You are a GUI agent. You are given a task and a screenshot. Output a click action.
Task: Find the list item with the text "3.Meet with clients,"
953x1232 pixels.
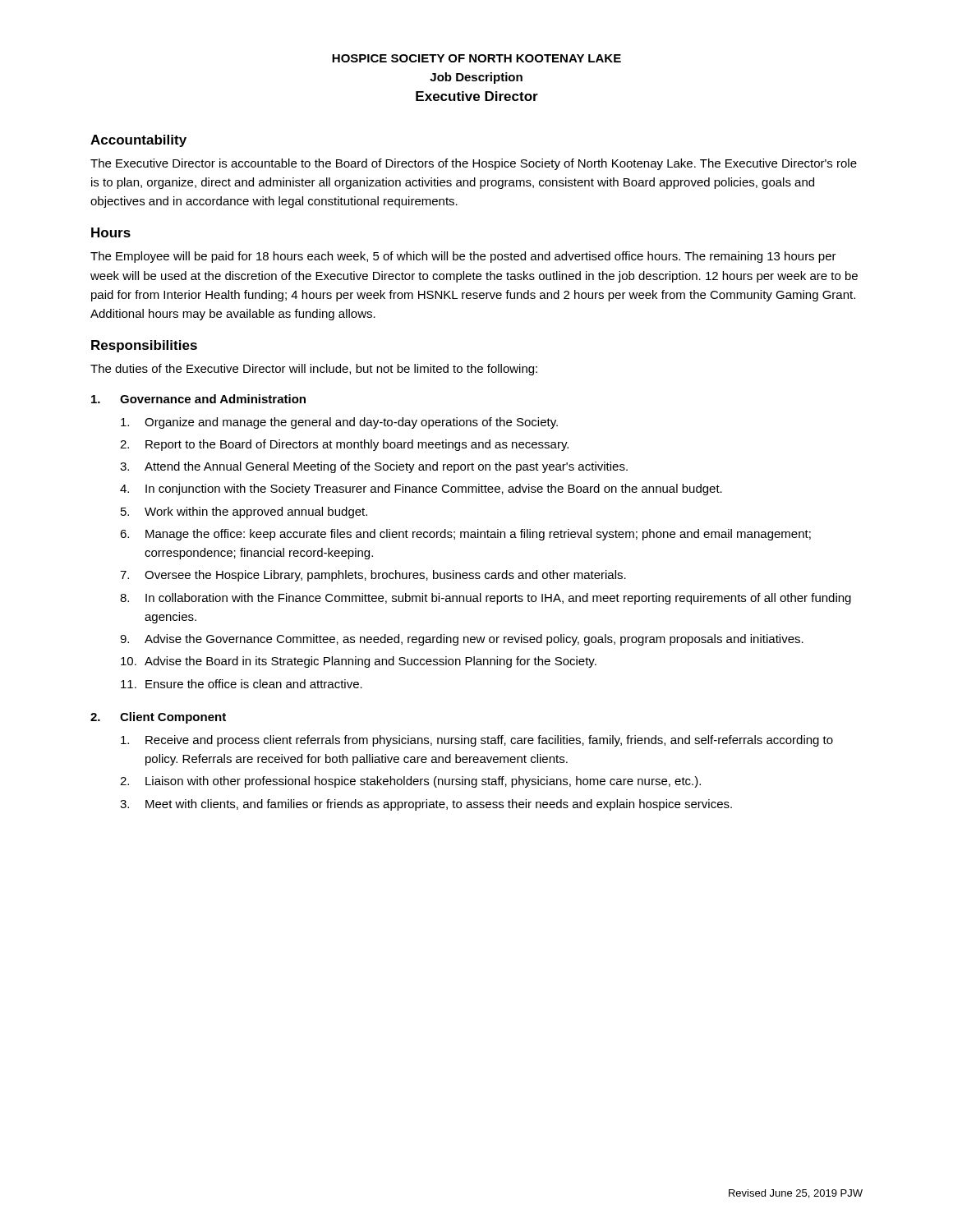click(x=491, y=803)
